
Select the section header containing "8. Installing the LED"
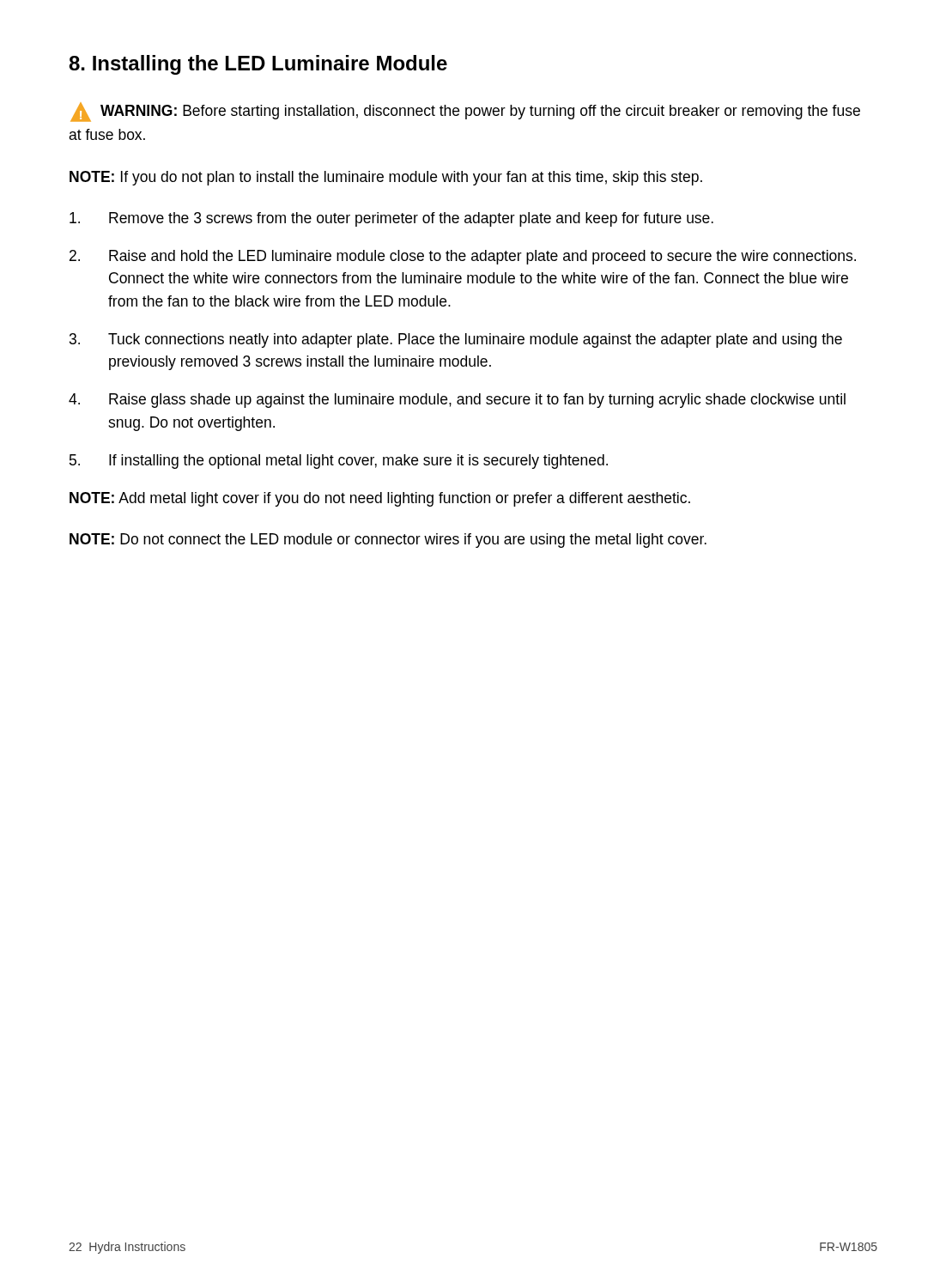(x=258, y=65)
